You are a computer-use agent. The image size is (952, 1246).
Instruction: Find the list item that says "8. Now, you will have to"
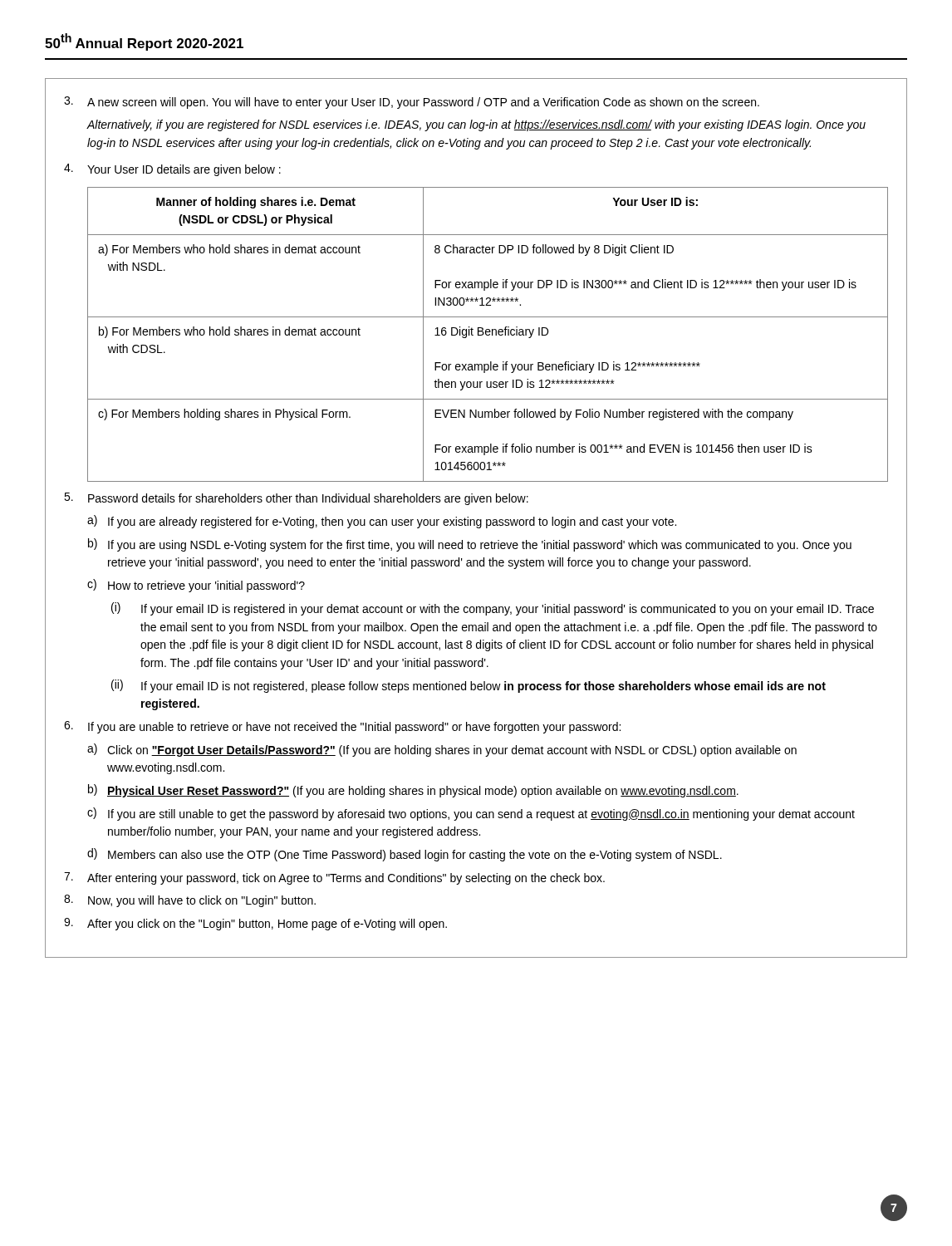point(190,901)
